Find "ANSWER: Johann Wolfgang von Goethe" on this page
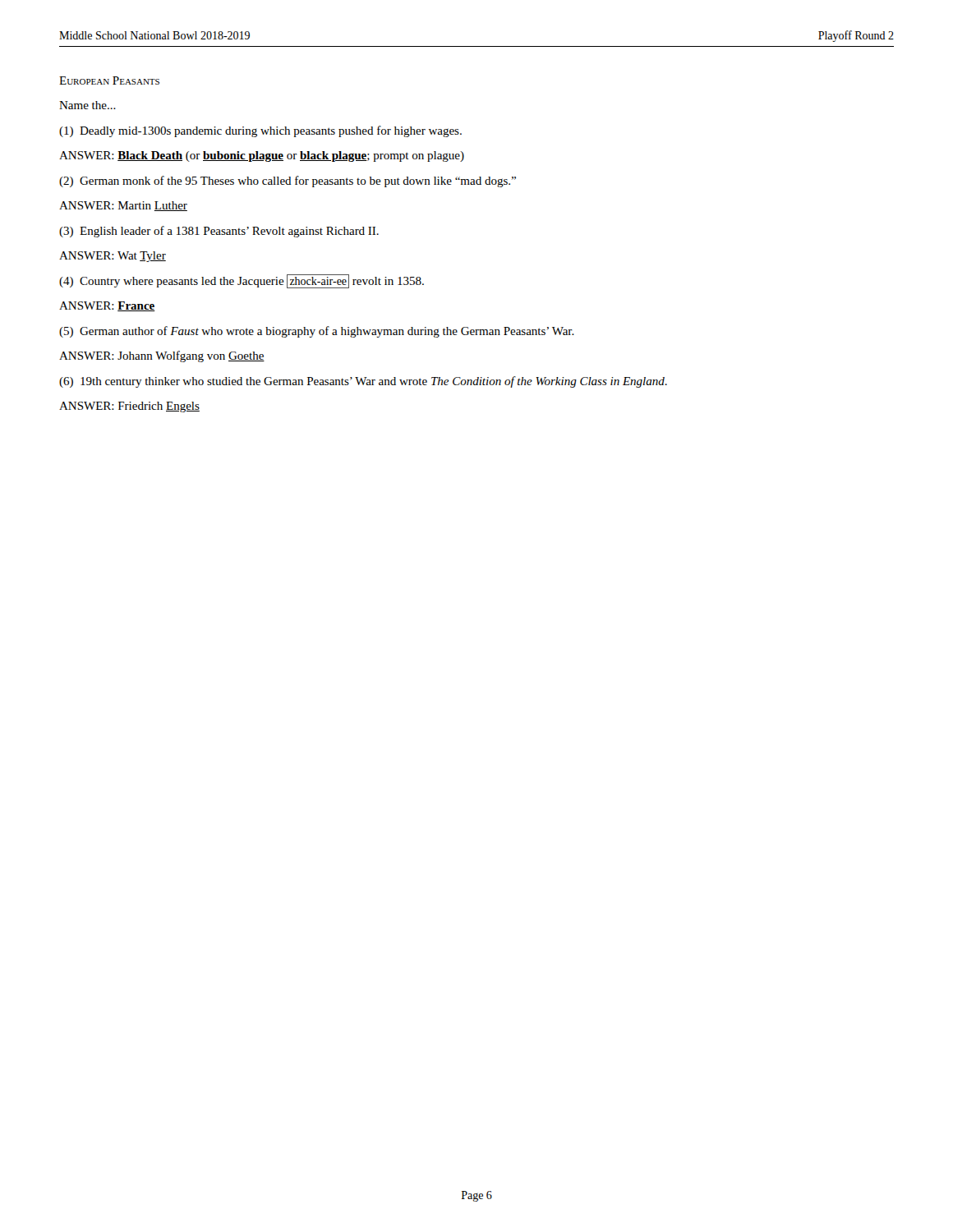Viewport: 953px width, 1232px height. (x=162, y=356)
